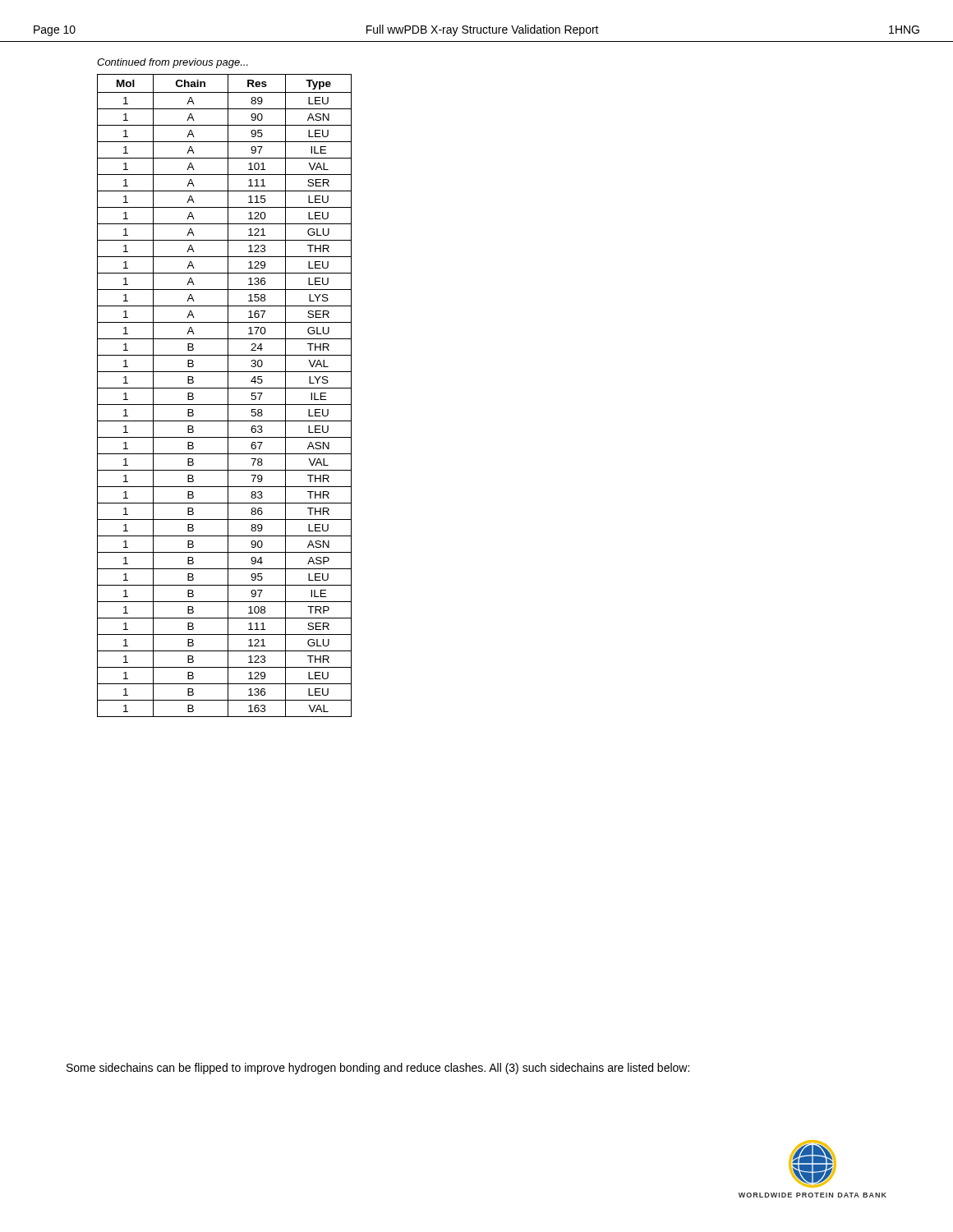This screenshot has width=953, height=1232.
Task: Locate the block of text that opens with "Some sidechains can be flipped"
Action: coord(378,1068)
